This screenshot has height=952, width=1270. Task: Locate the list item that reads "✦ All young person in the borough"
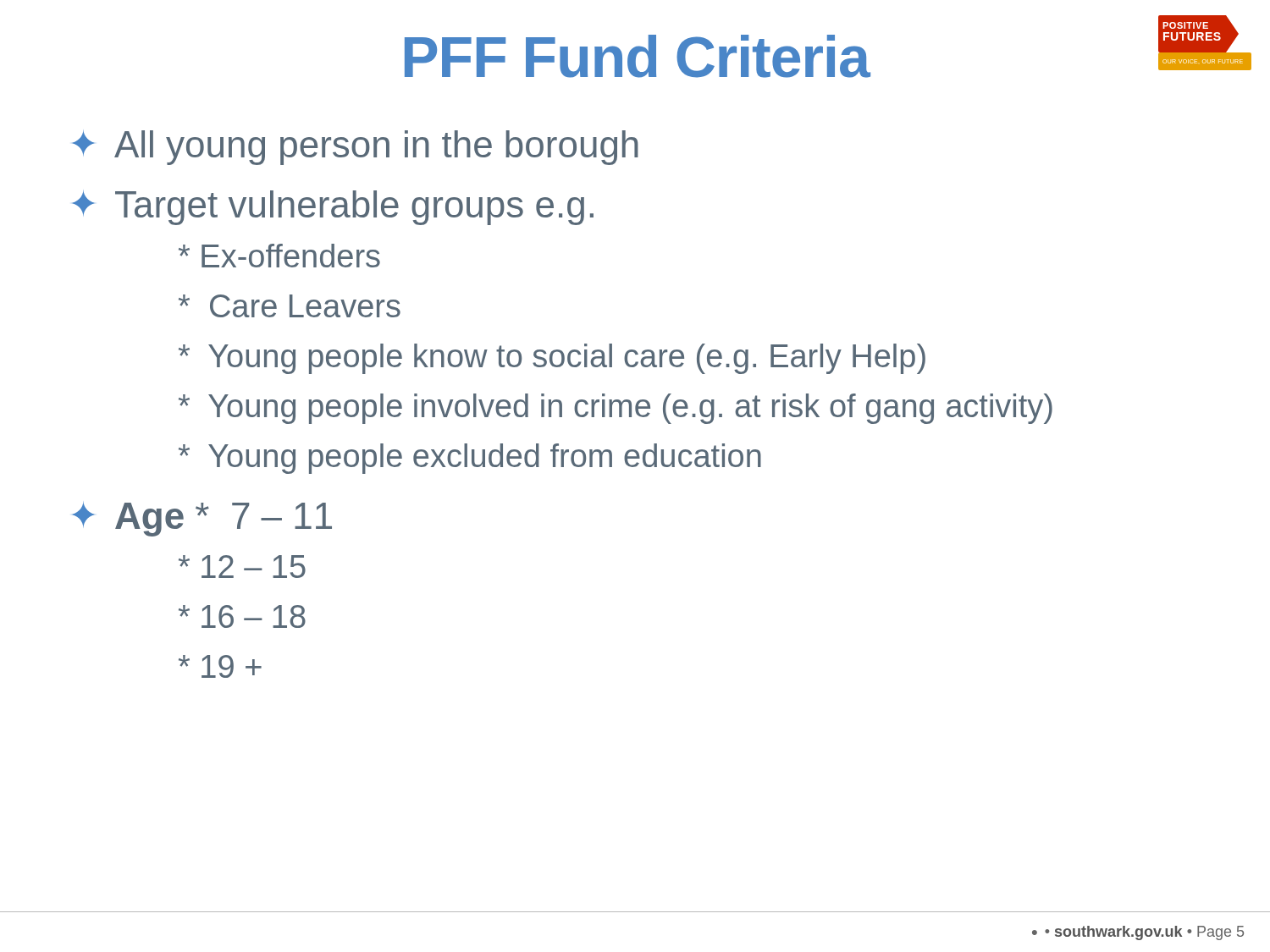tap(354, 145)
